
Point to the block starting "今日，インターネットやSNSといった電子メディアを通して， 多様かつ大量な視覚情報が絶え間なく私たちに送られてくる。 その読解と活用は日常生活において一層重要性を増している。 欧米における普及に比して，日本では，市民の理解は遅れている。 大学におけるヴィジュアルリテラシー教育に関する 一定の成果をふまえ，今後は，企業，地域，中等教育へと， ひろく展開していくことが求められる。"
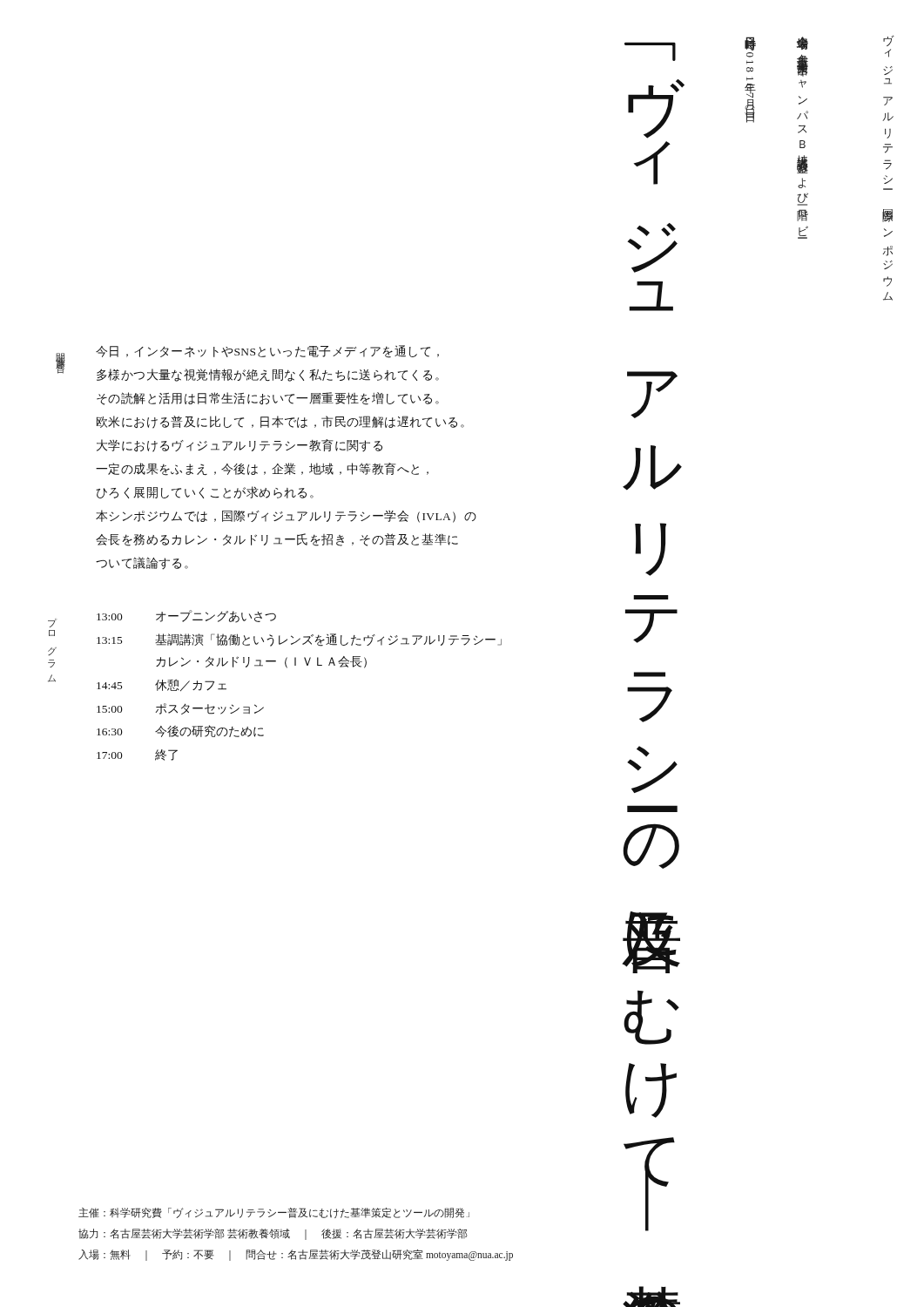(286, 457)
